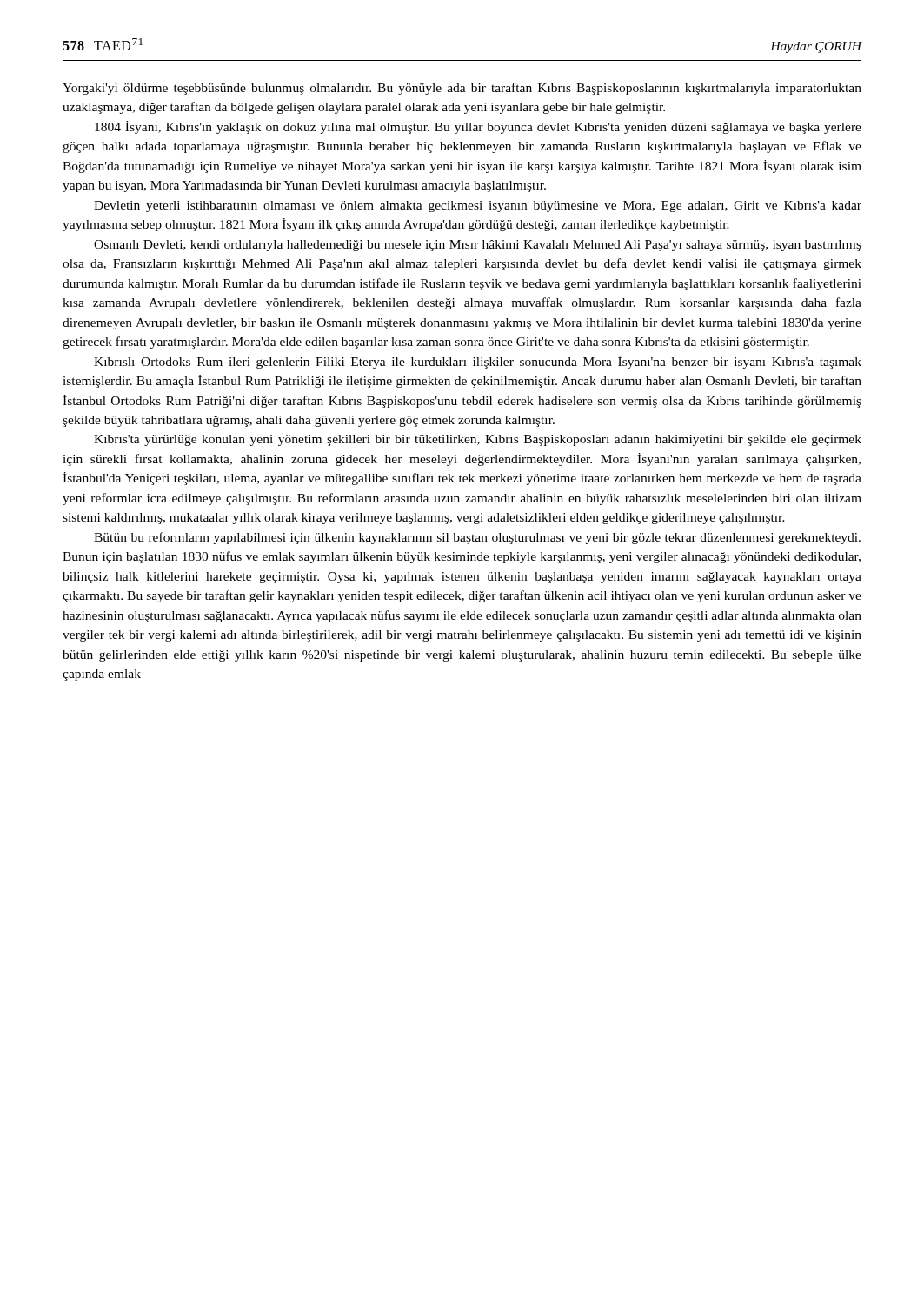Find the element starting "Devletin yeterli istihbaratının"
This screenshot has width=924, height=1304.
tap(462, 215)
